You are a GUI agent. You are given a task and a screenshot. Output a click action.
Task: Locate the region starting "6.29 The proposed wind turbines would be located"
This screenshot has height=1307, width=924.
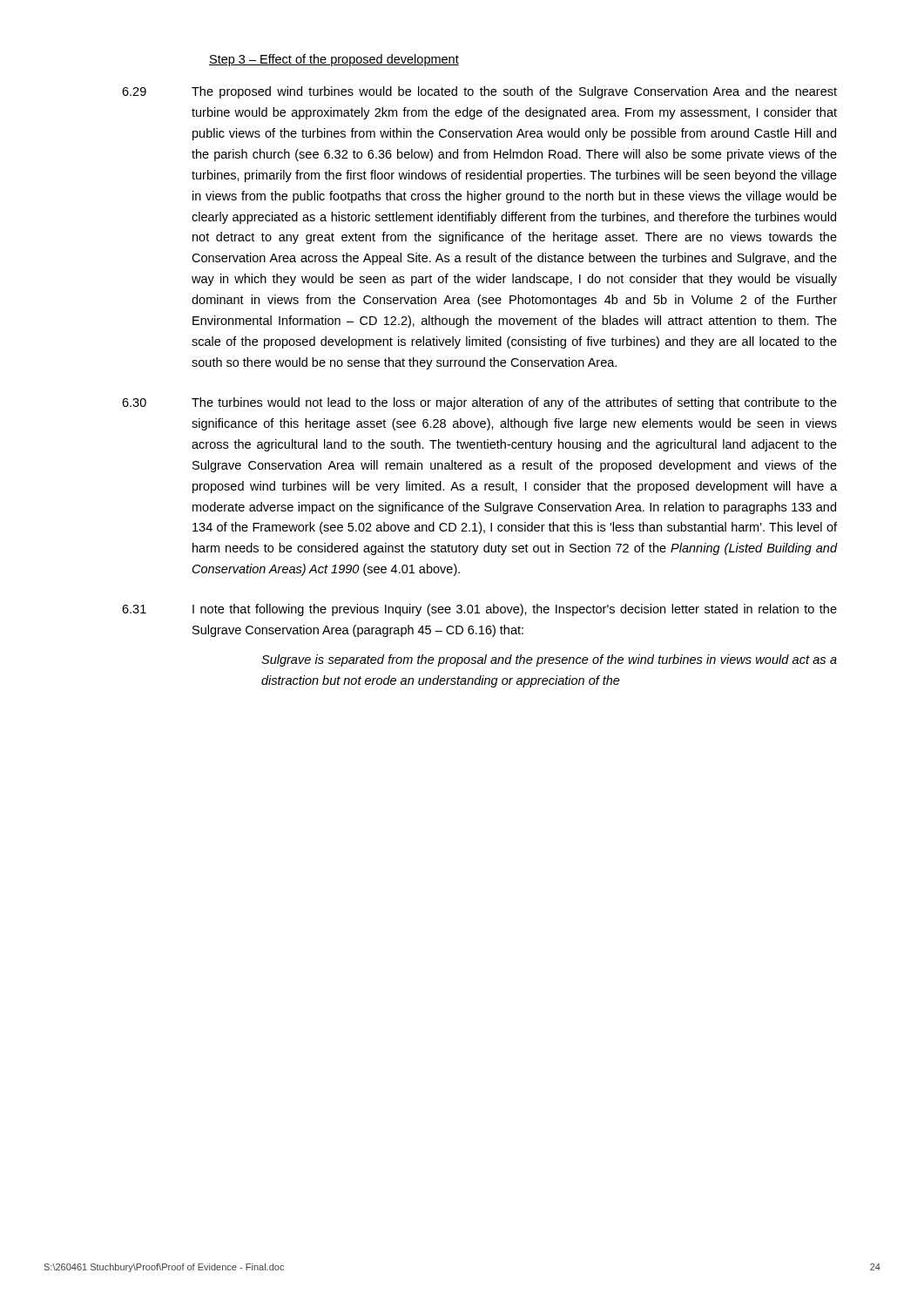(479, 228)
